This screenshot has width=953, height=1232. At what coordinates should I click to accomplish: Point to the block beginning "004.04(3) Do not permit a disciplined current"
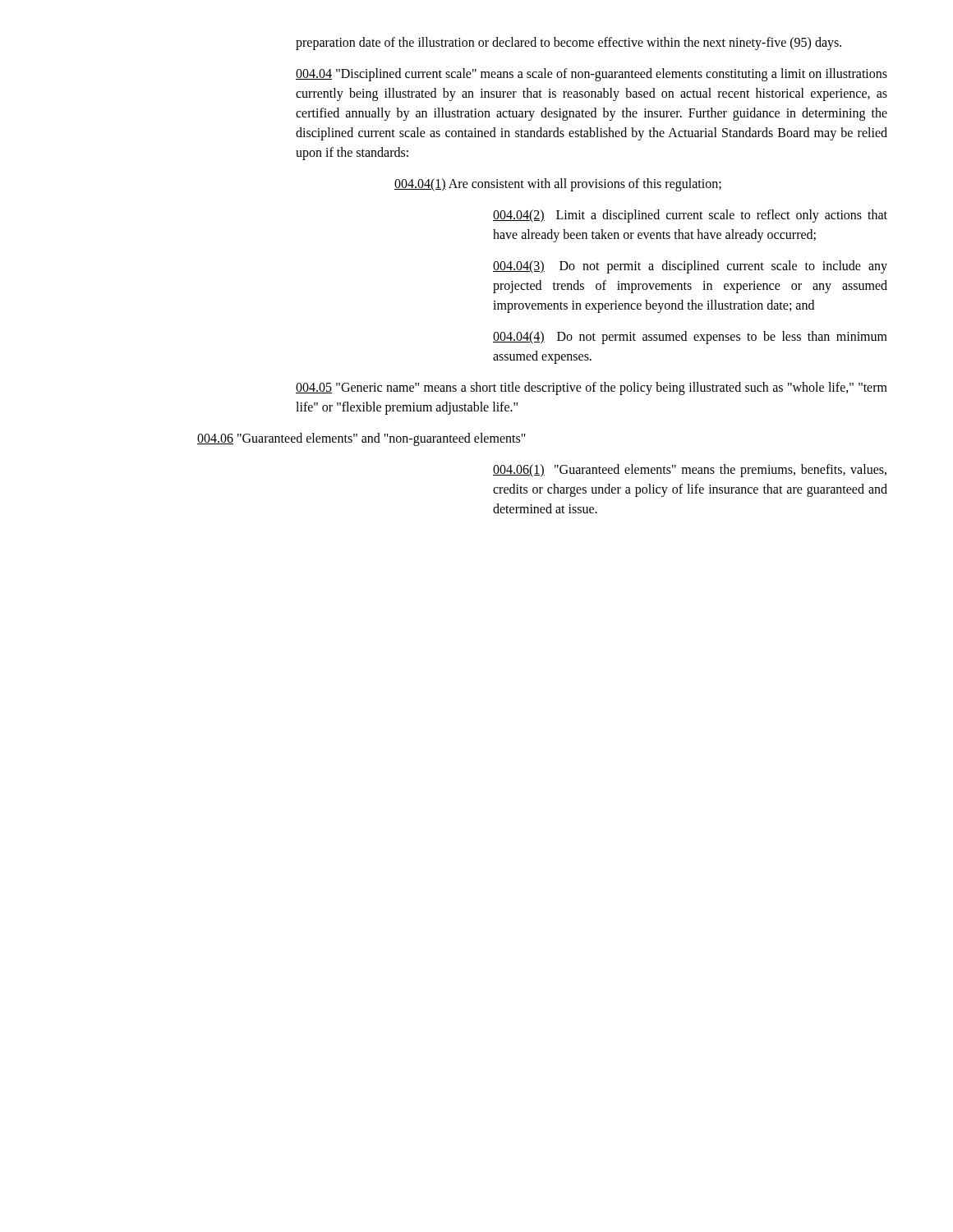click(x=690, y=285)
